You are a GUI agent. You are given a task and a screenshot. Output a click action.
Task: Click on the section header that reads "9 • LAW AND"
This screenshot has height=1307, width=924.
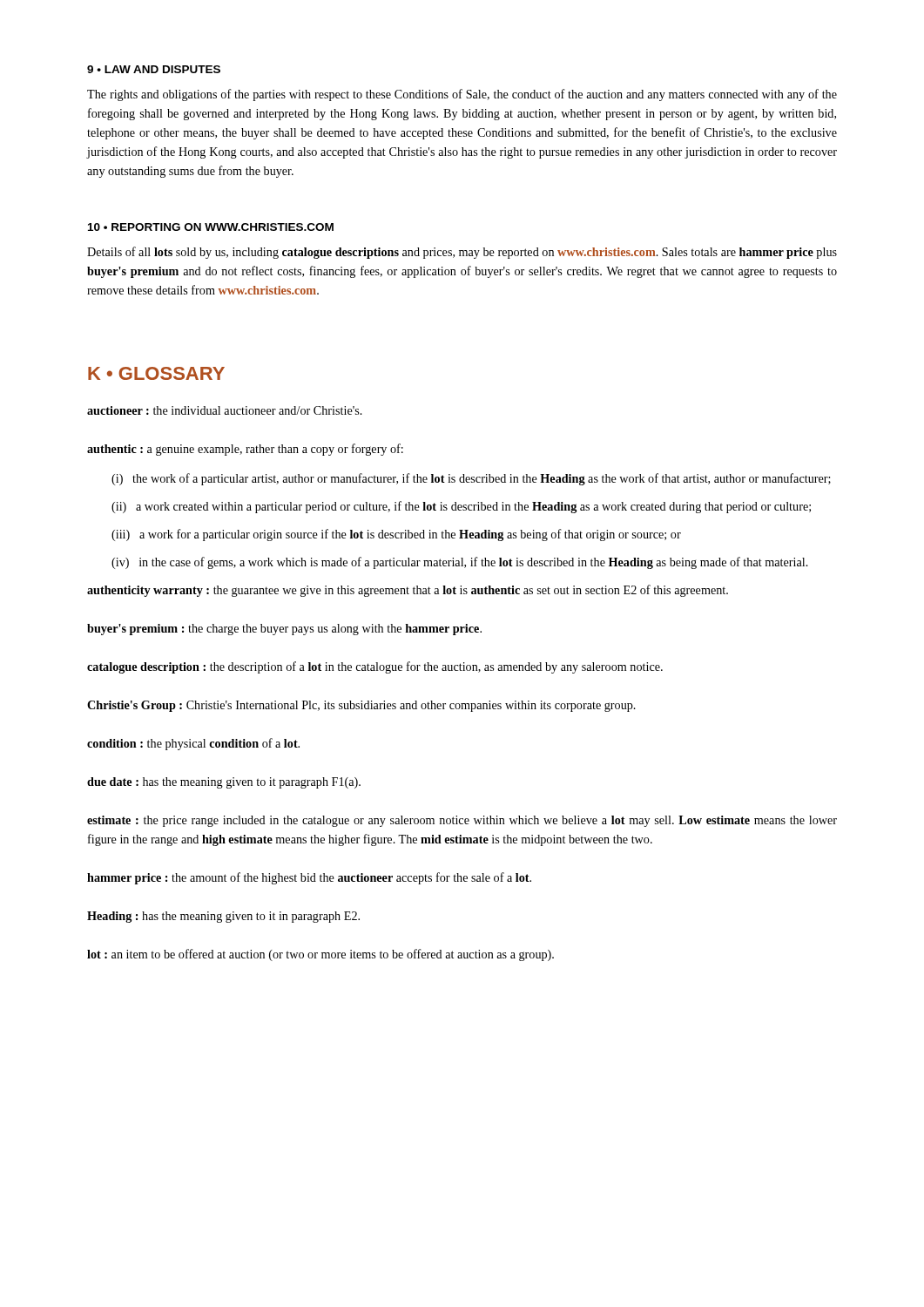(x=154, y=69)
